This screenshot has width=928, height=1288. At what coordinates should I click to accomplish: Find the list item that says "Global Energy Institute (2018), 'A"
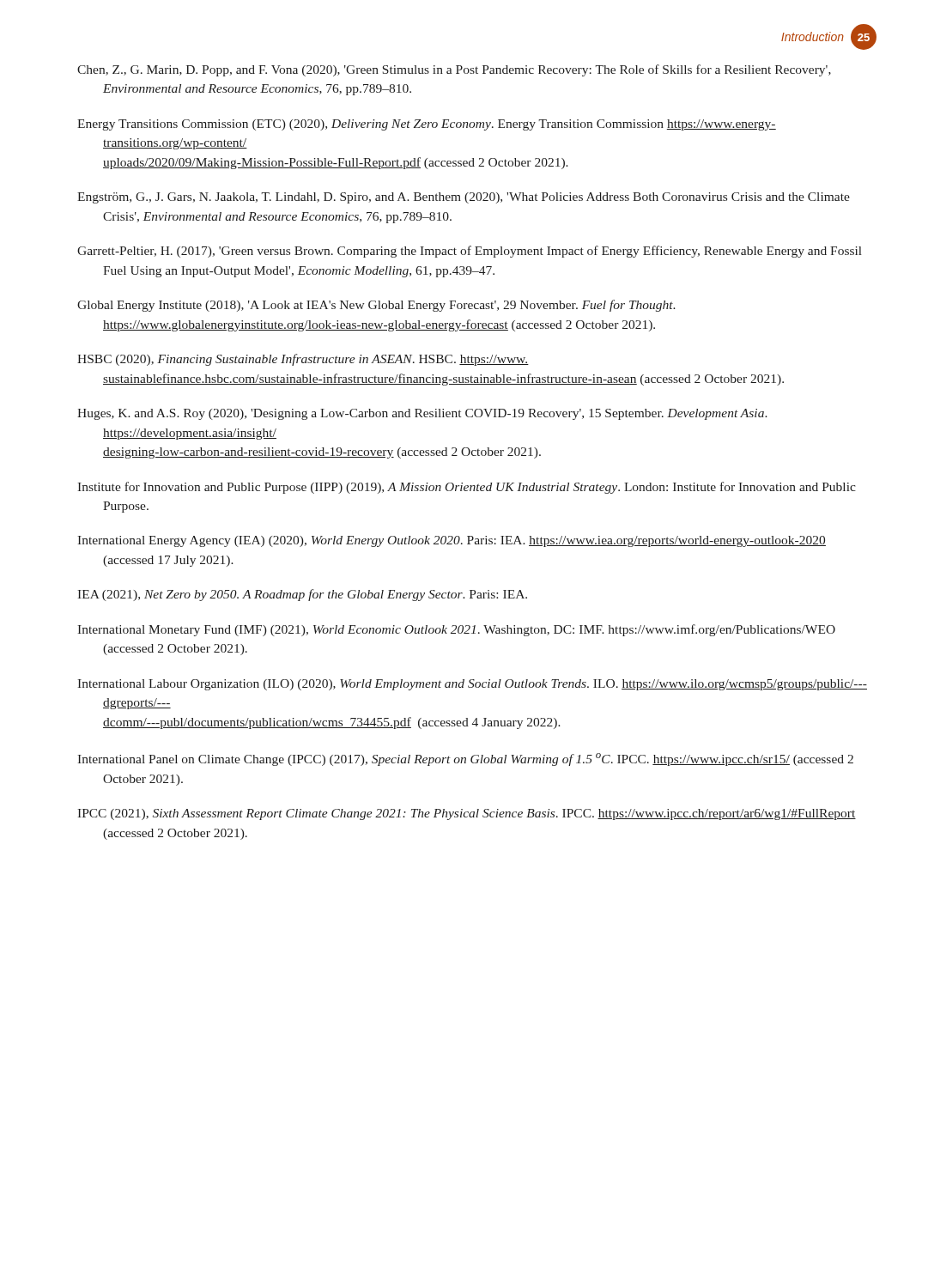click(x=473, y=315)
